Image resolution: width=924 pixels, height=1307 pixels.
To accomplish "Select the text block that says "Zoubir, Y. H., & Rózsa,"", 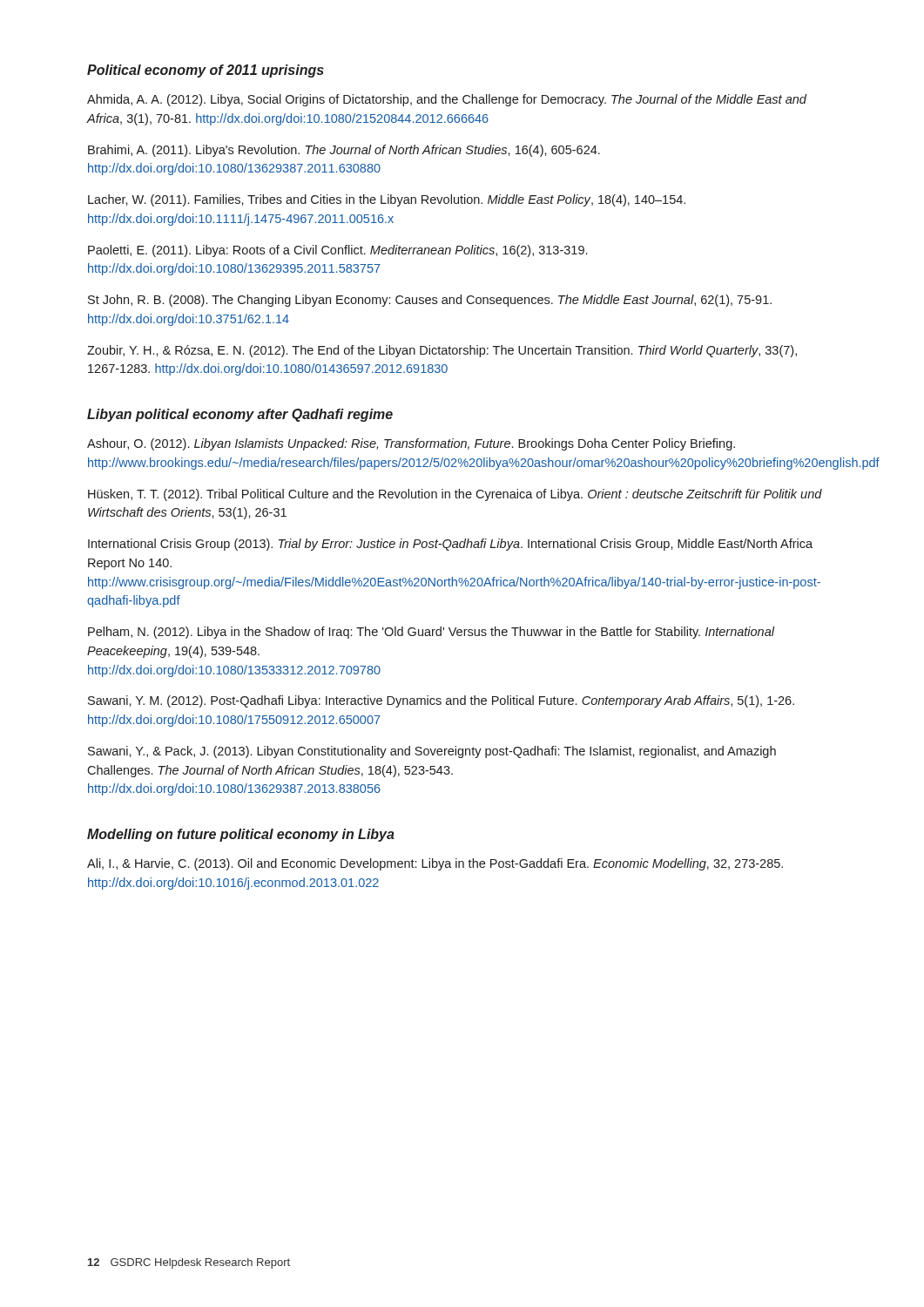I will click(x=443, y=359).
